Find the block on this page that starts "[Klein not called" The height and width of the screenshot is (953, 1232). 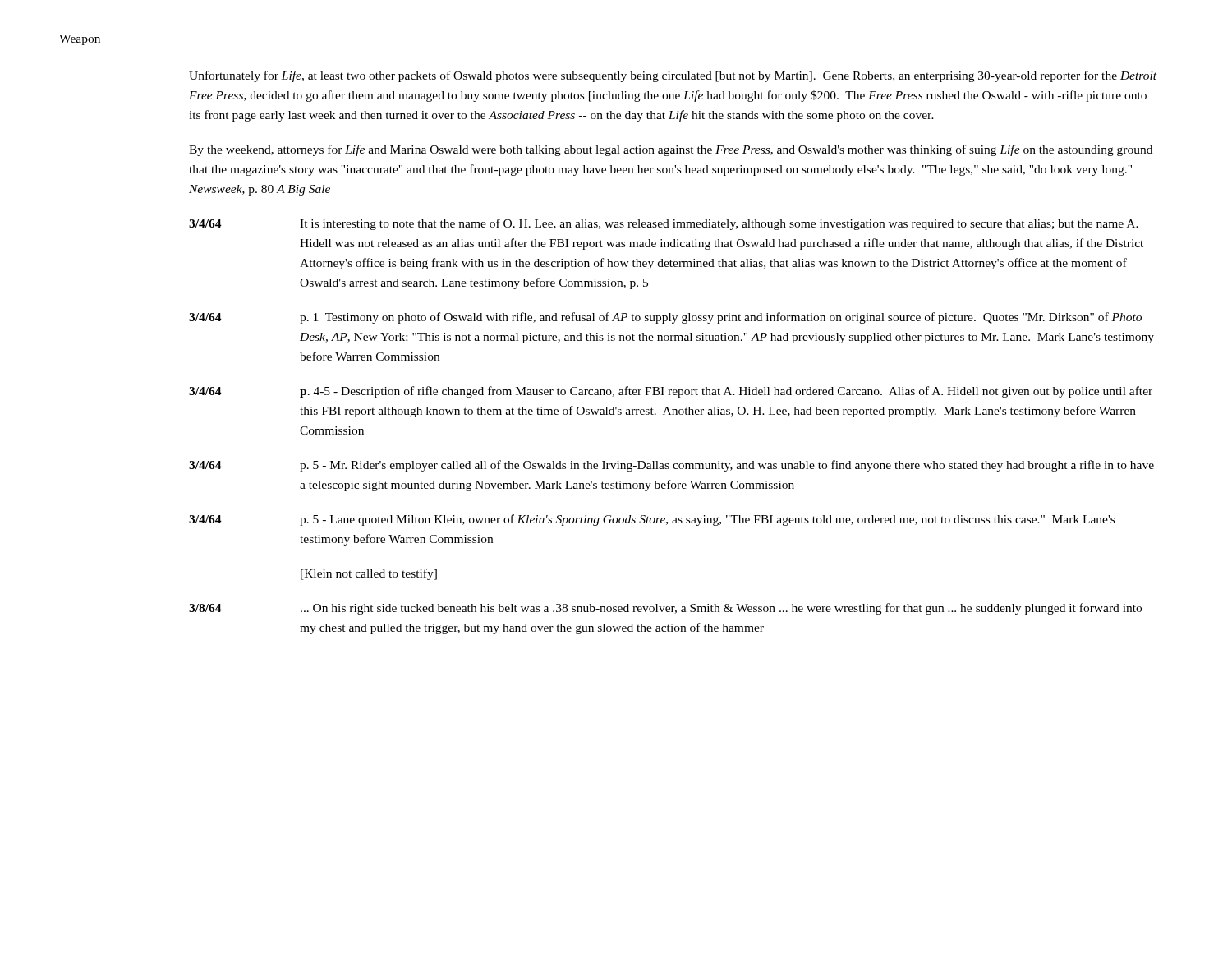pos(369,573)
